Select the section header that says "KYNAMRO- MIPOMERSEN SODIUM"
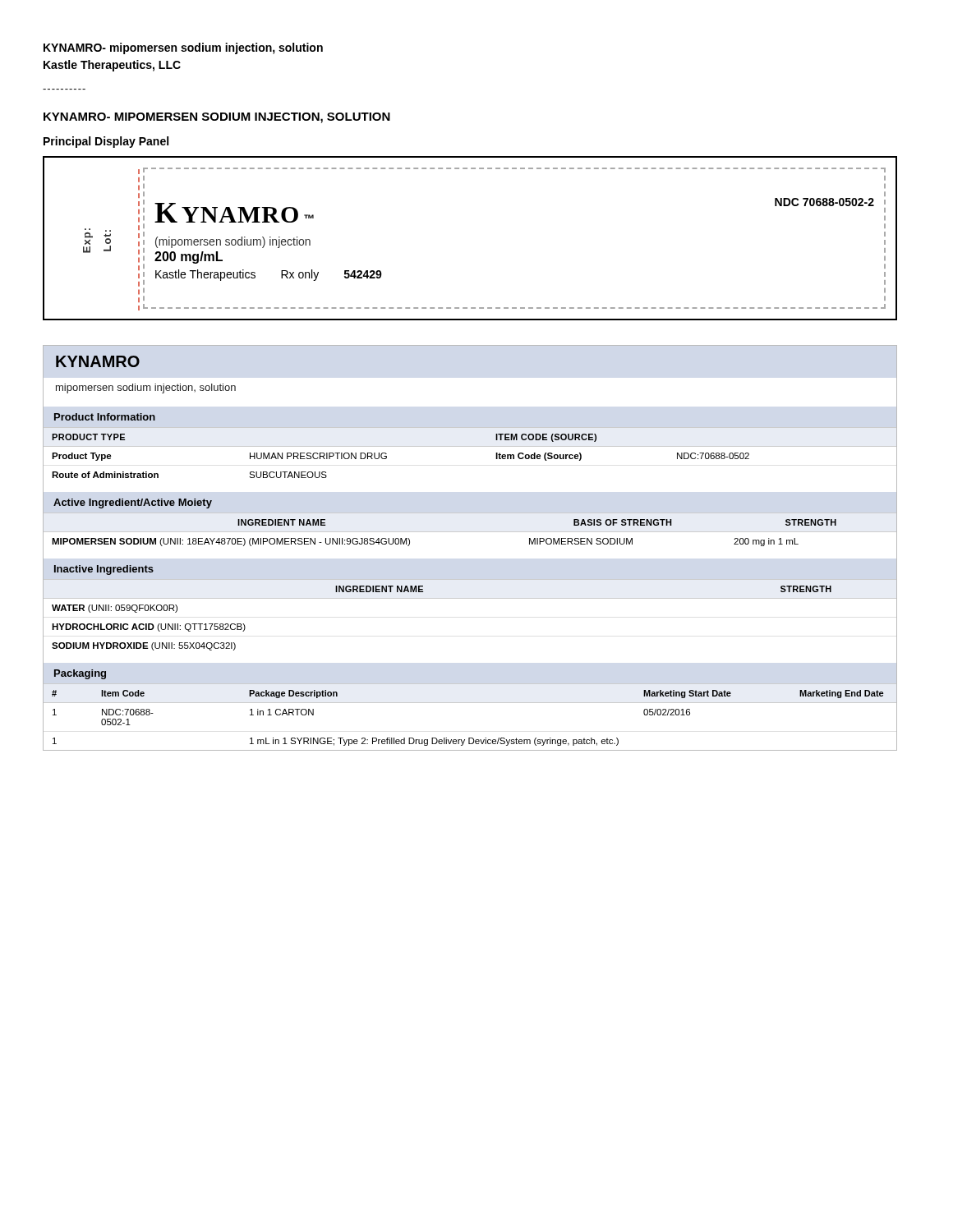 click(217, 116)
